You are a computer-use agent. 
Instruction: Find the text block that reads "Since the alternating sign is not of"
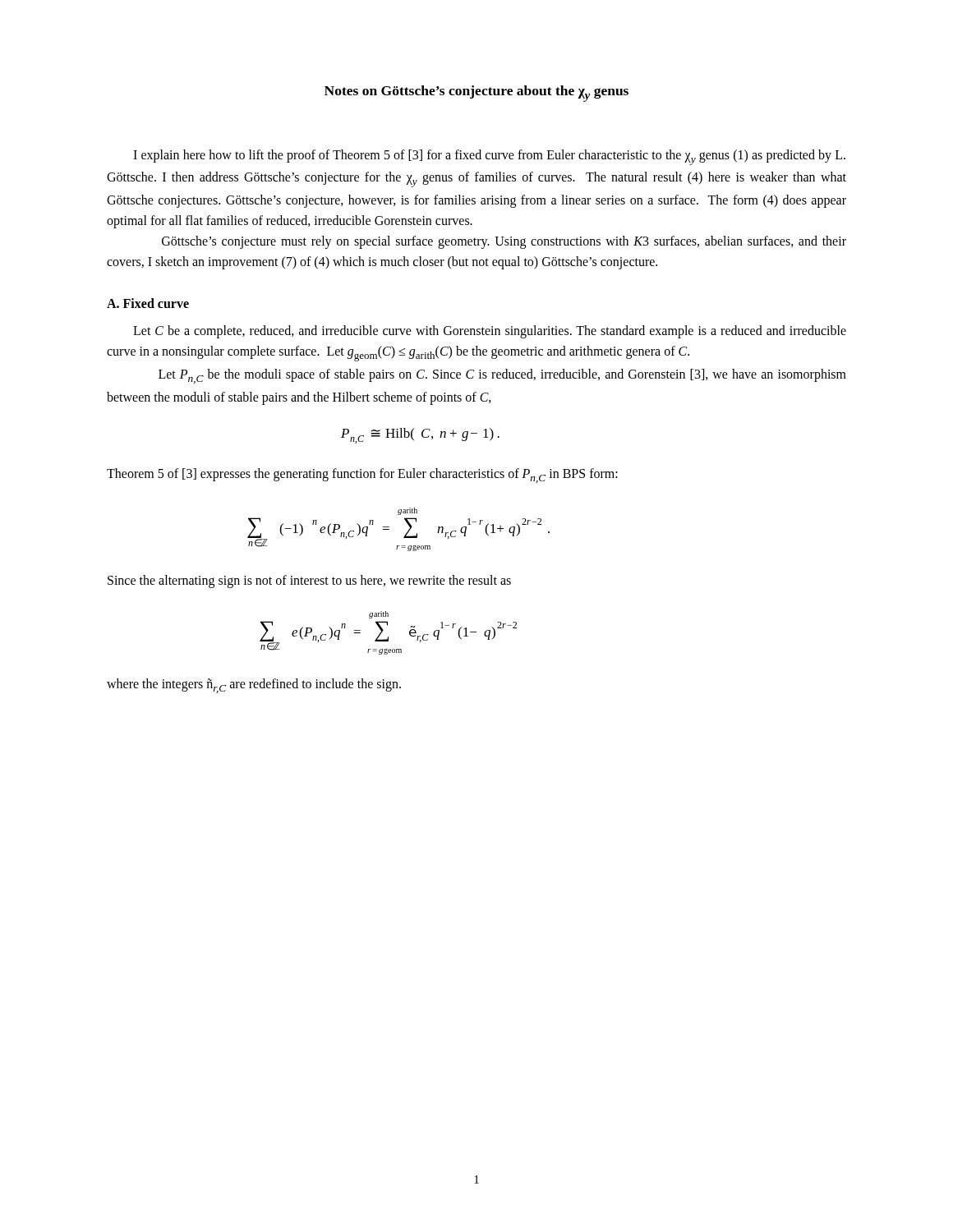coord(476,581)
